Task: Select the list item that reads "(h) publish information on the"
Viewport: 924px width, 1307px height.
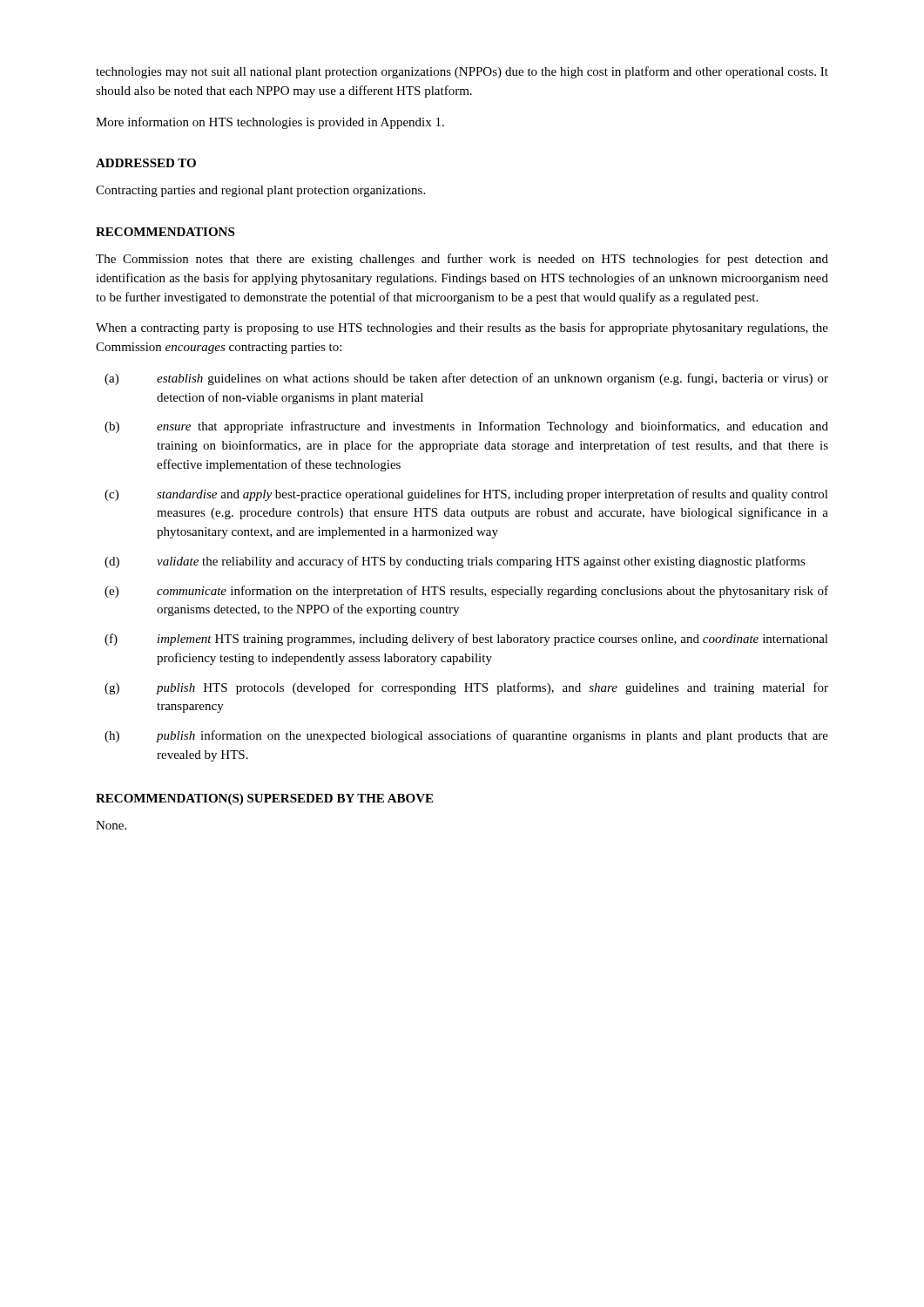Action: click(462, 746)
